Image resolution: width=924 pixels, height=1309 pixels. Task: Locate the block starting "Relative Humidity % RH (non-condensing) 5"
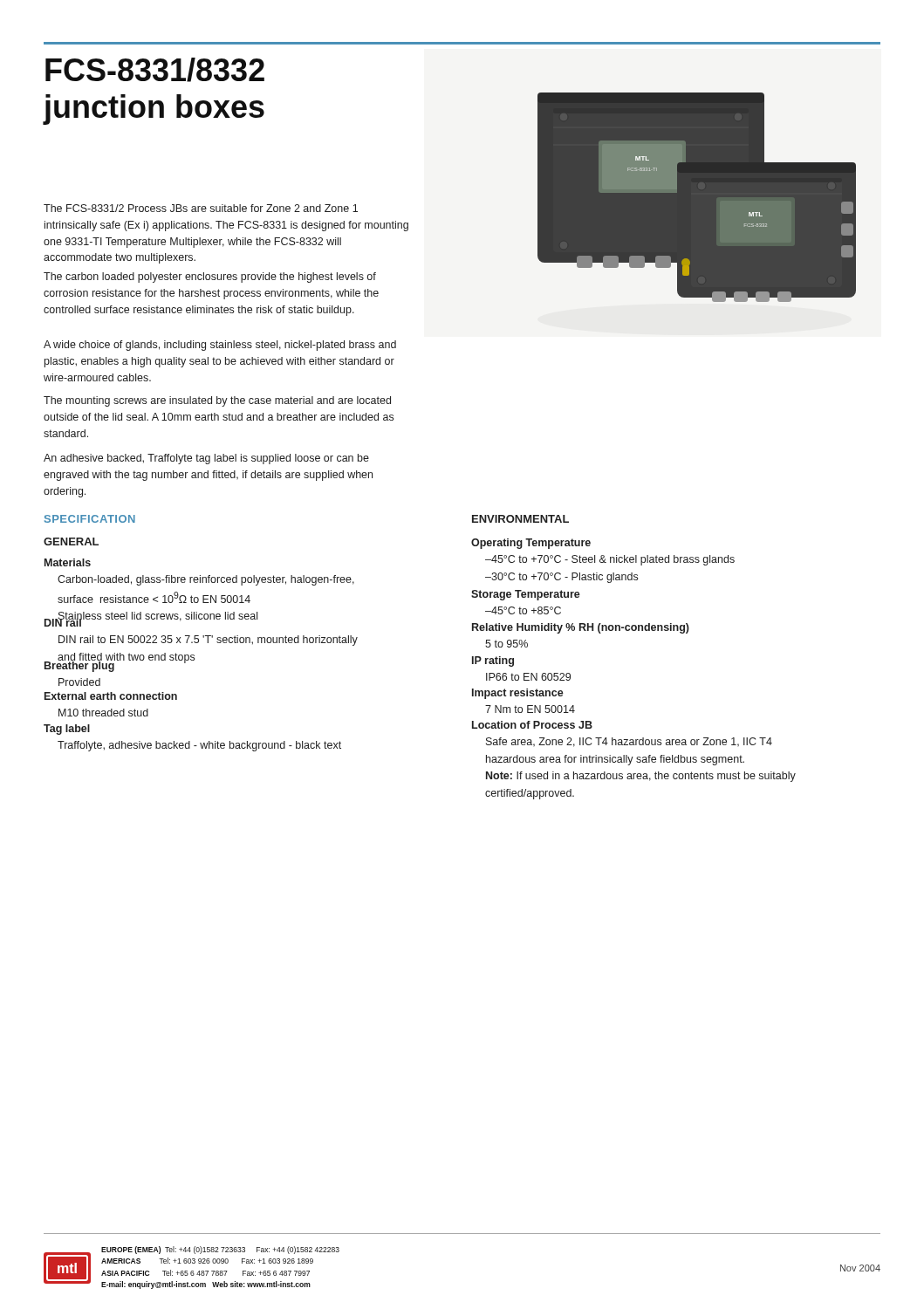672,637
